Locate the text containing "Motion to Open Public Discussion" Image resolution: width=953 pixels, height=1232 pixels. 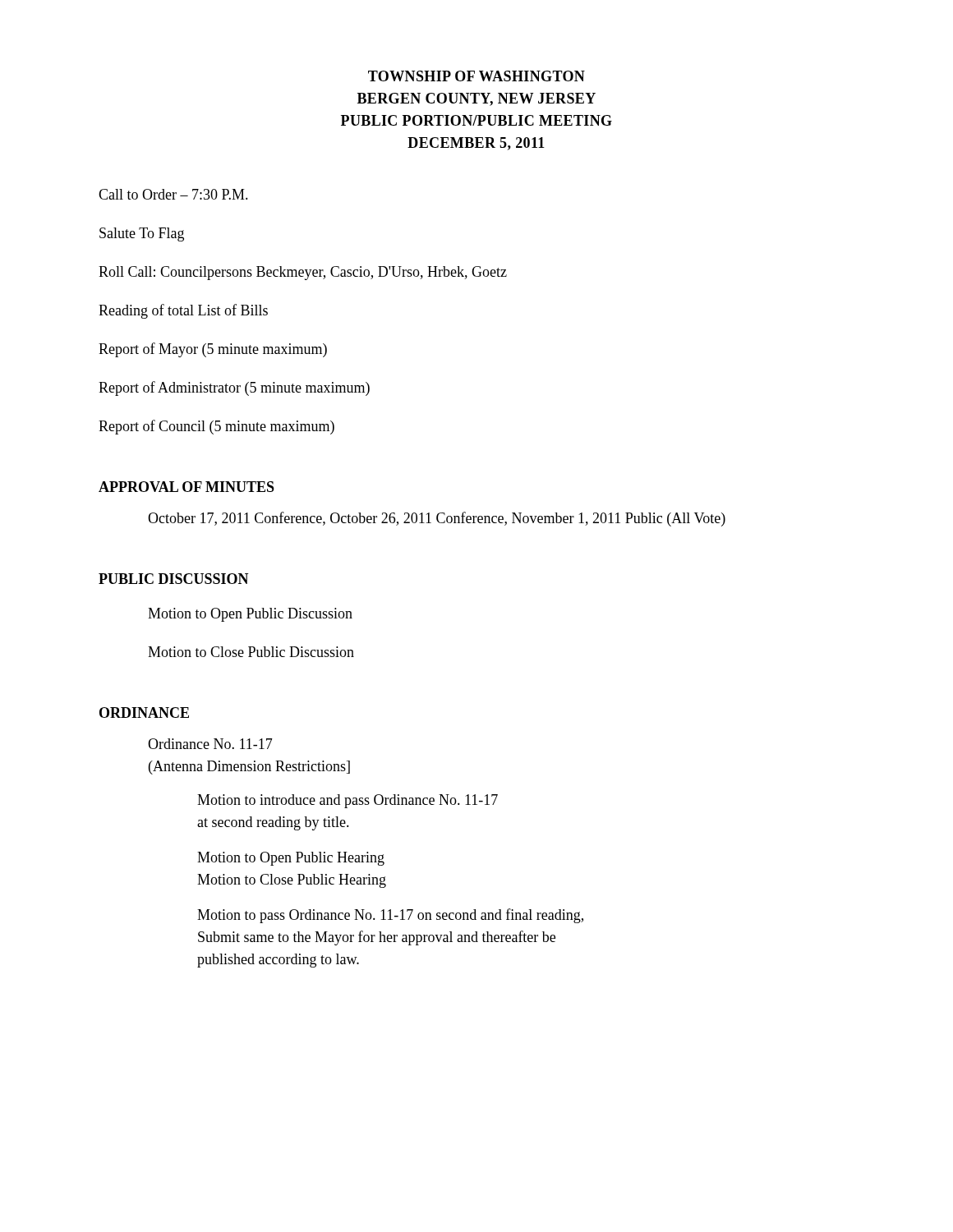pyautogui.click(x=250, y=614)
